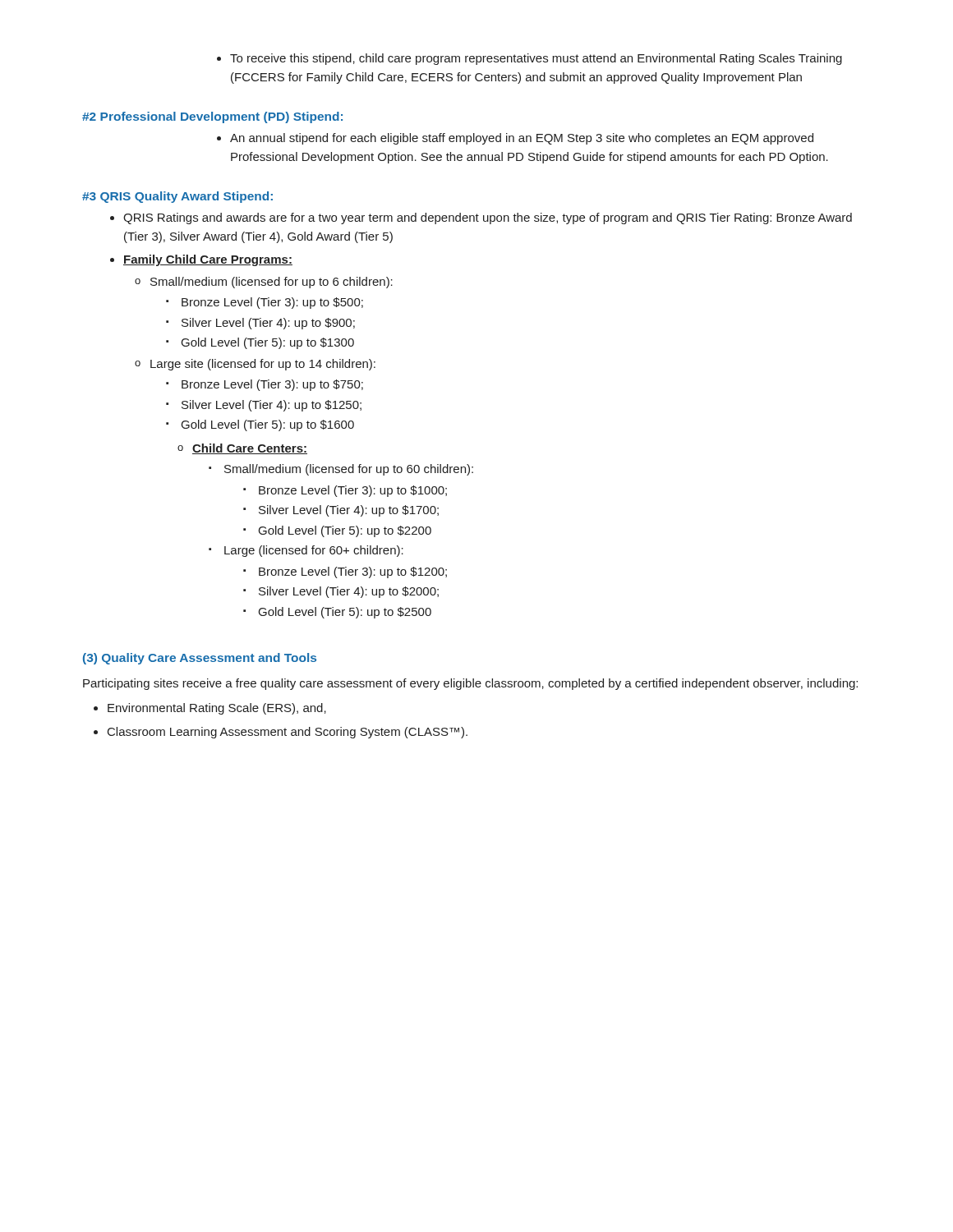The width and height of the screenshot is (953, 1232).
Task: Locate the text starting "#2 Professional Development"
Action: (x=213, y=116)
